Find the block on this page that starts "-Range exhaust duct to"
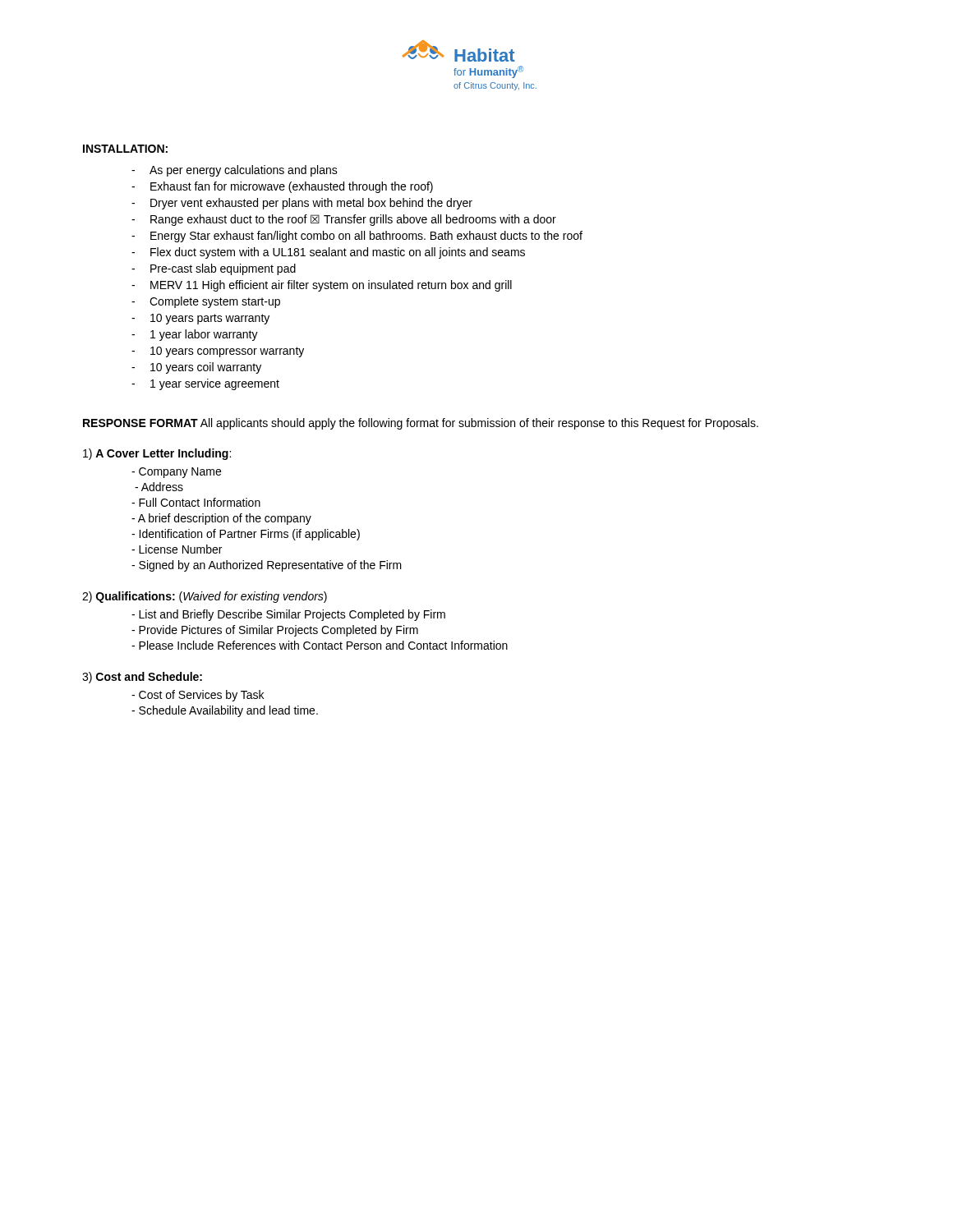This screenshot has height=1232, width=953. coord(344,219)
